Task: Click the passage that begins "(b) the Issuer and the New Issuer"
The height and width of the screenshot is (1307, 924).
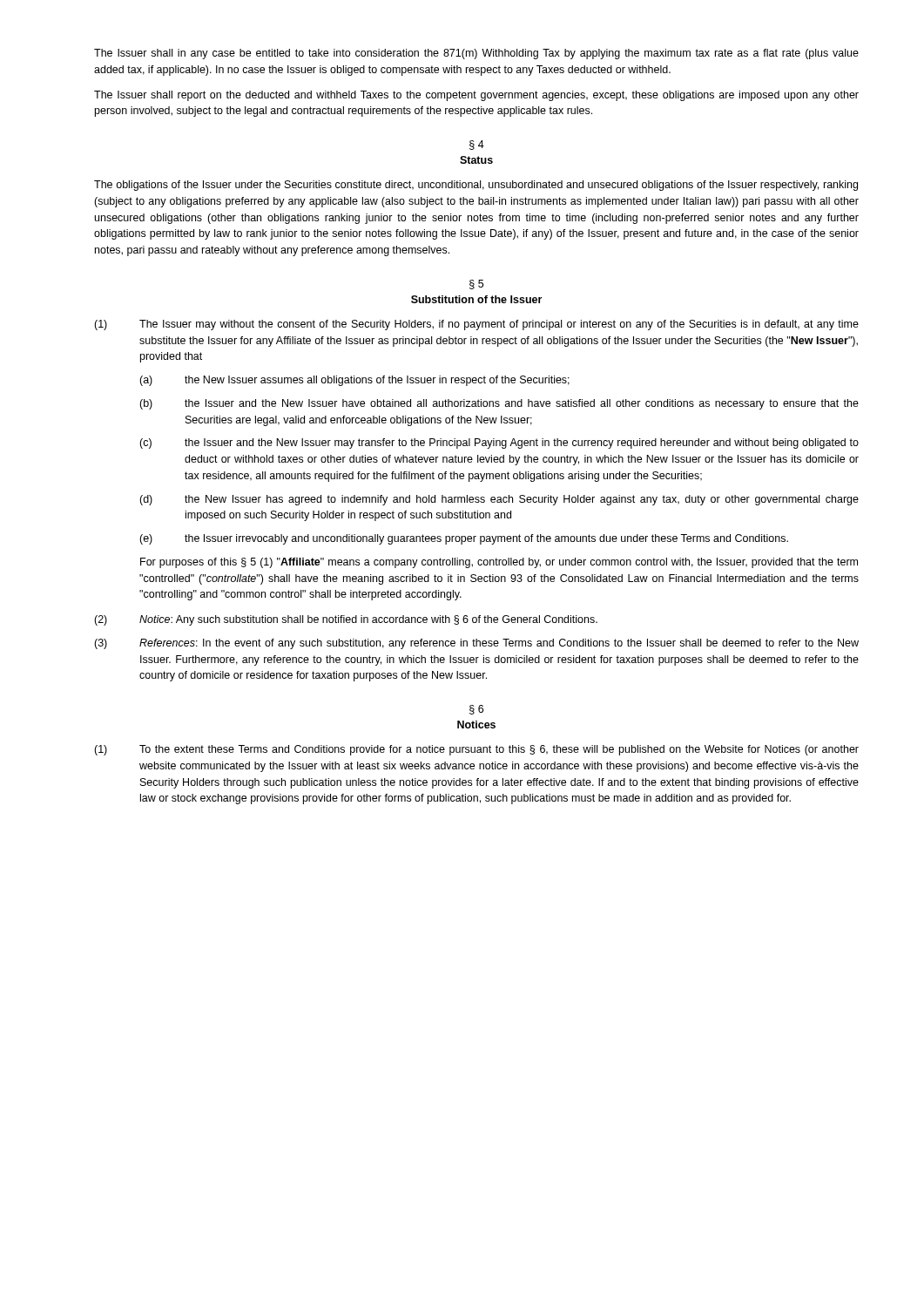Action: click(x=499, y=412)
